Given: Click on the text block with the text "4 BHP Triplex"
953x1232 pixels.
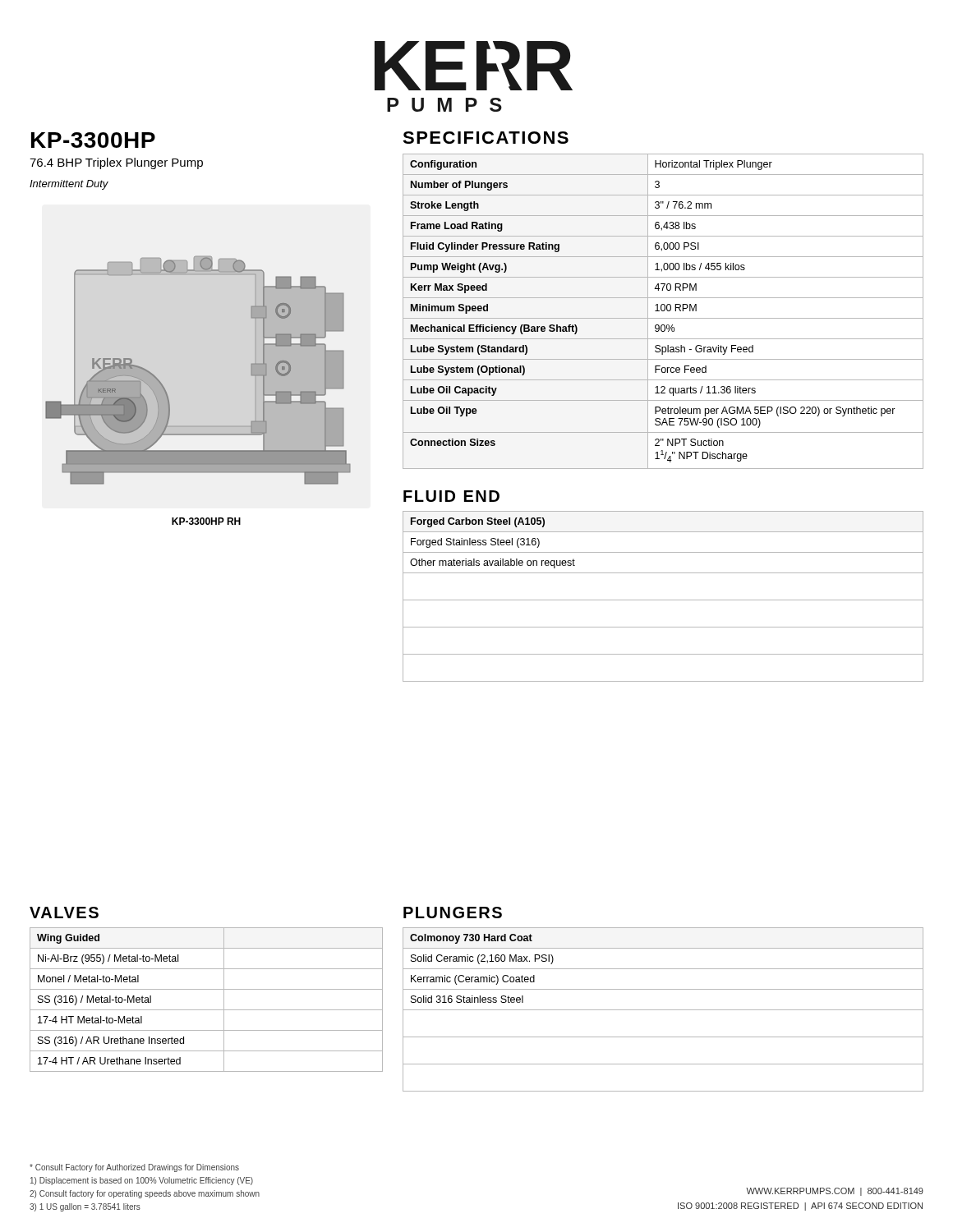Looking at the screenshot, I should click(116, 162).
